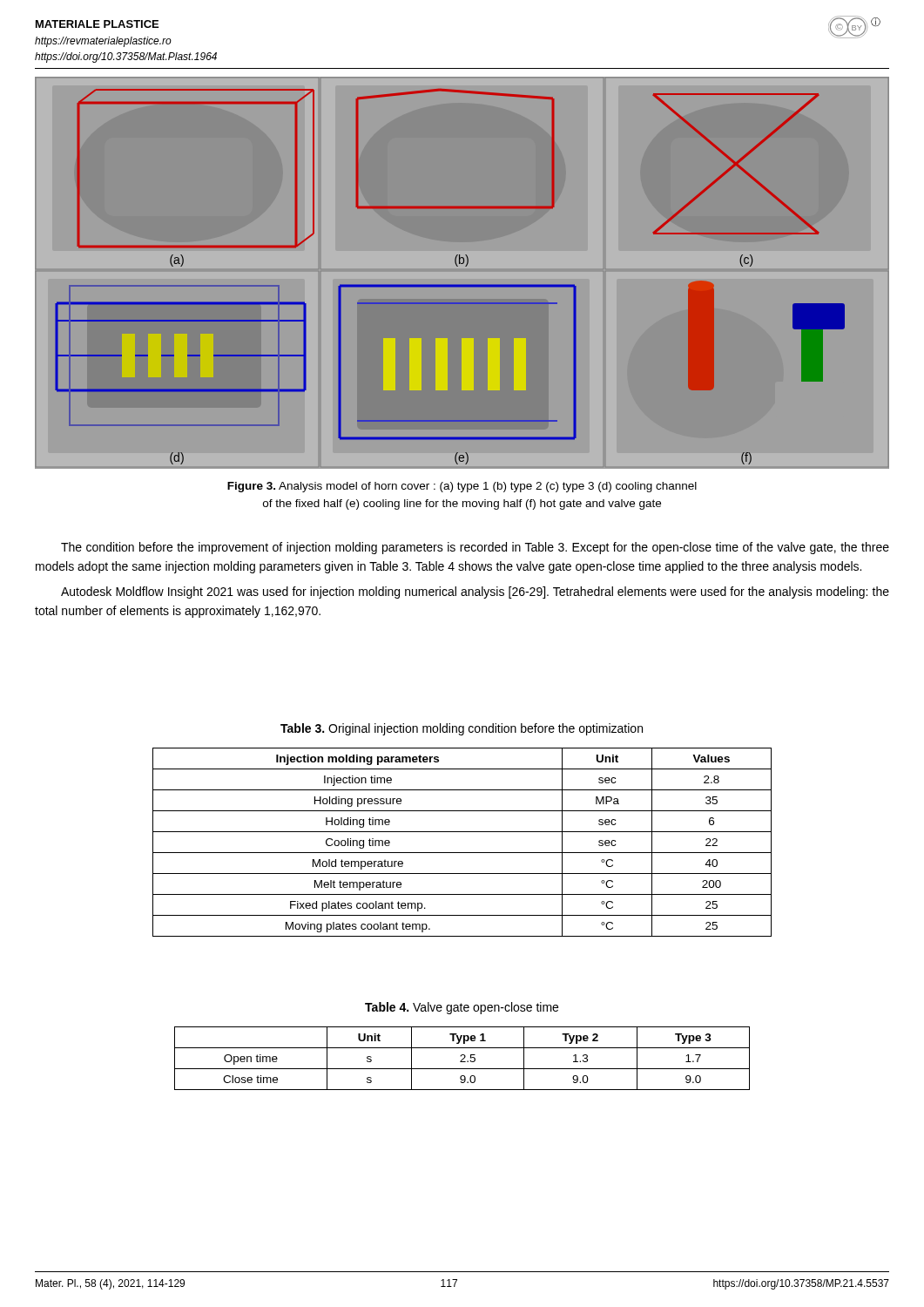
Task: Select the text block starting "Table 4. Valve gate"
Action: tap(462, 1007)
